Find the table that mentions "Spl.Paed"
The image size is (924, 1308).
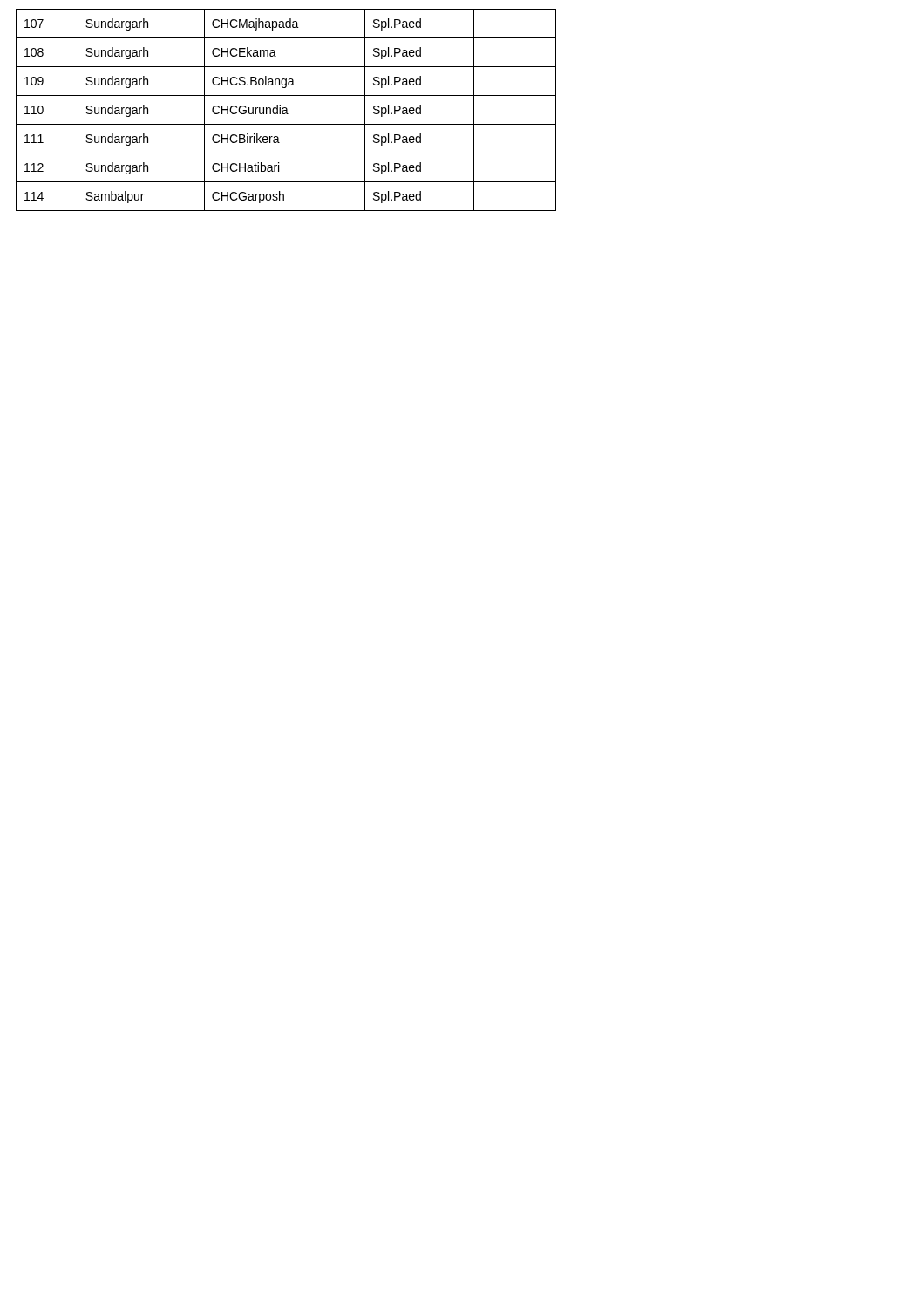(x=286, y=110)
